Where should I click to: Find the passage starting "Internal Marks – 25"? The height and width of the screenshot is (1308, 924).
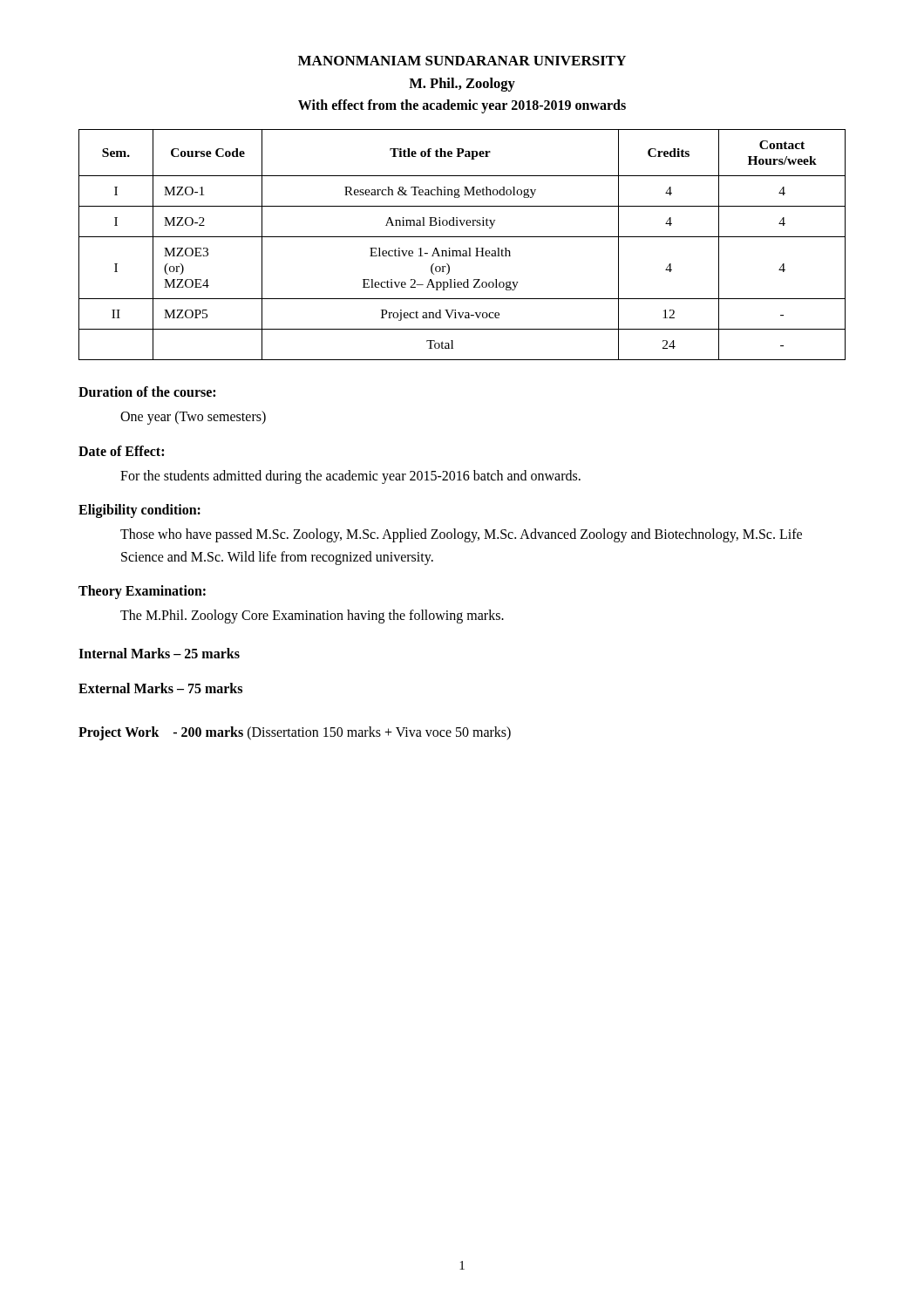159,654
